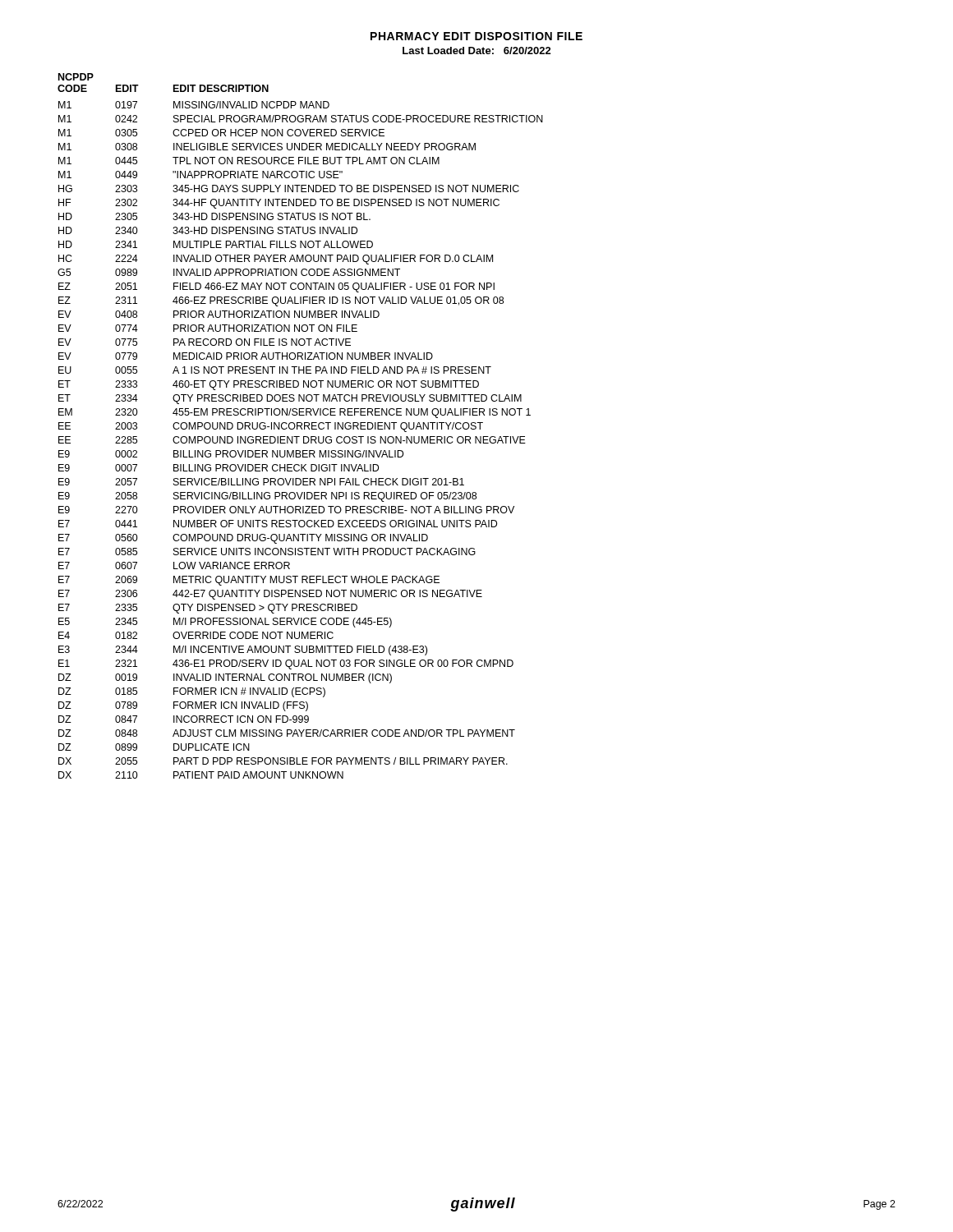The image size is (953, 1232).
Task: Locate the title
Action: click(x=476, y=43)
